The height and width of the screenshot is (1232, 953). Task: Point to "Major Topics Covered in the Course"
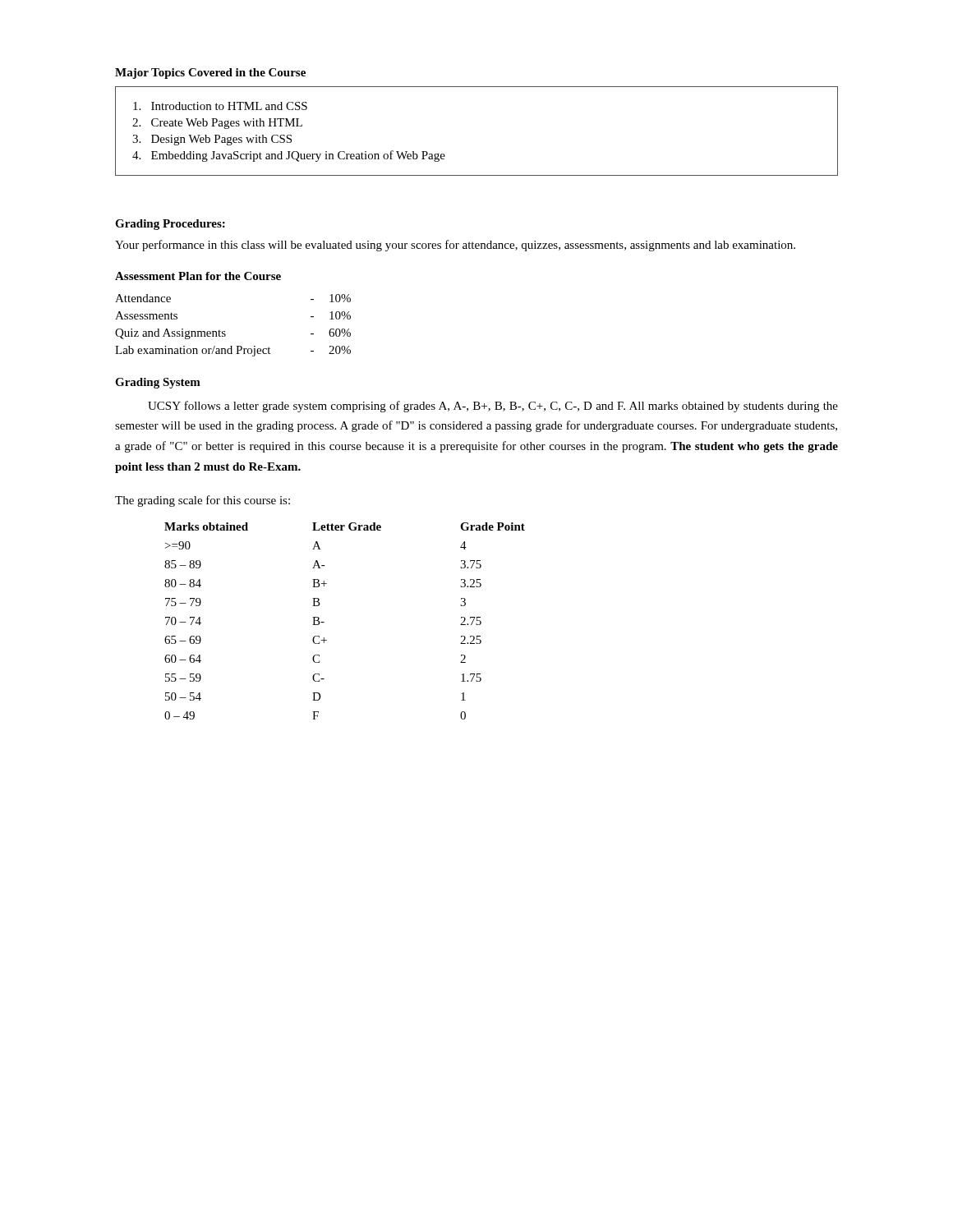(x=210, y=72)
